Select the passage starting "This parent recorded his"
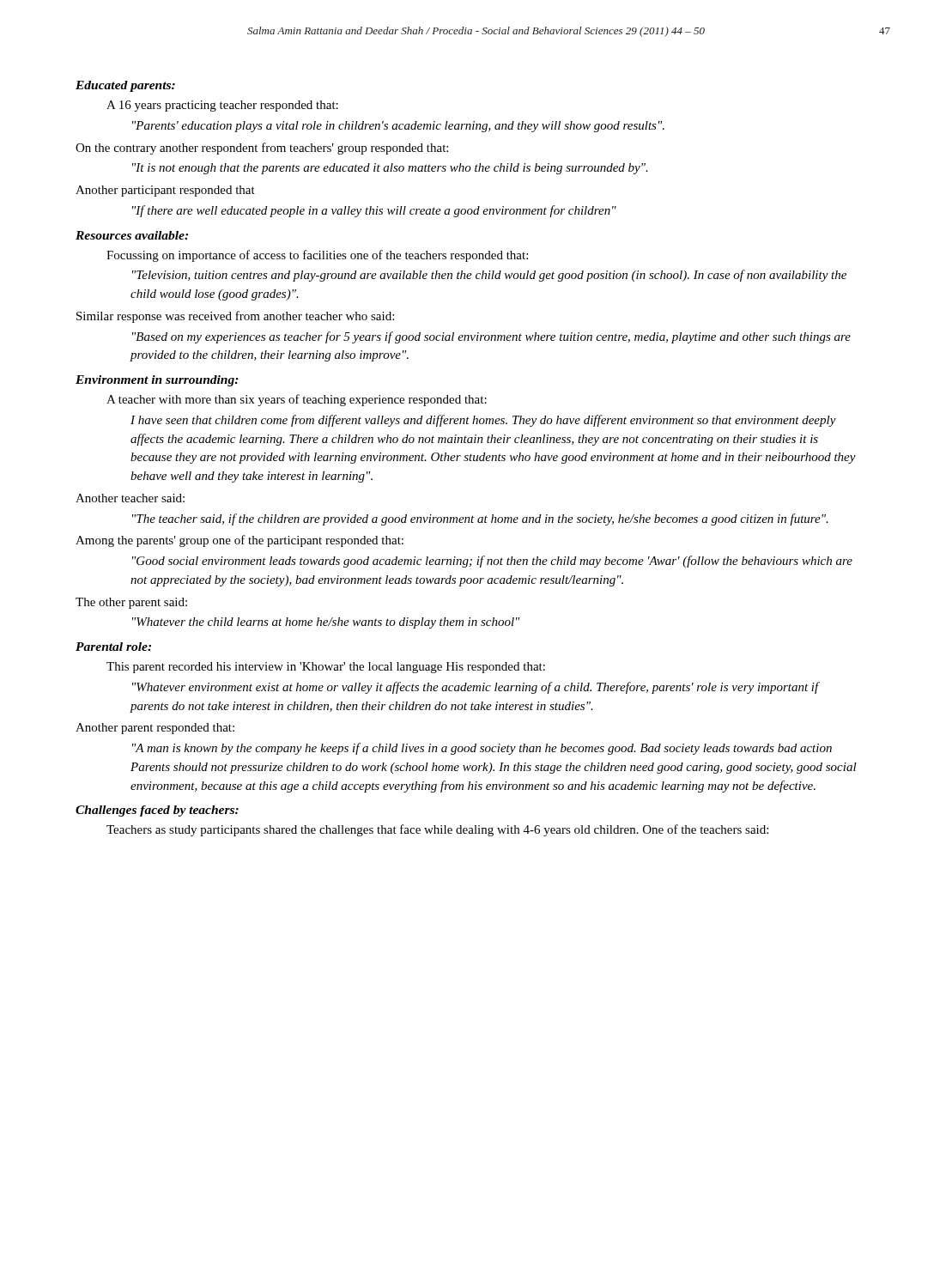Image resolution: width=952 pixels, height=1288 pixels. [326, 666]
